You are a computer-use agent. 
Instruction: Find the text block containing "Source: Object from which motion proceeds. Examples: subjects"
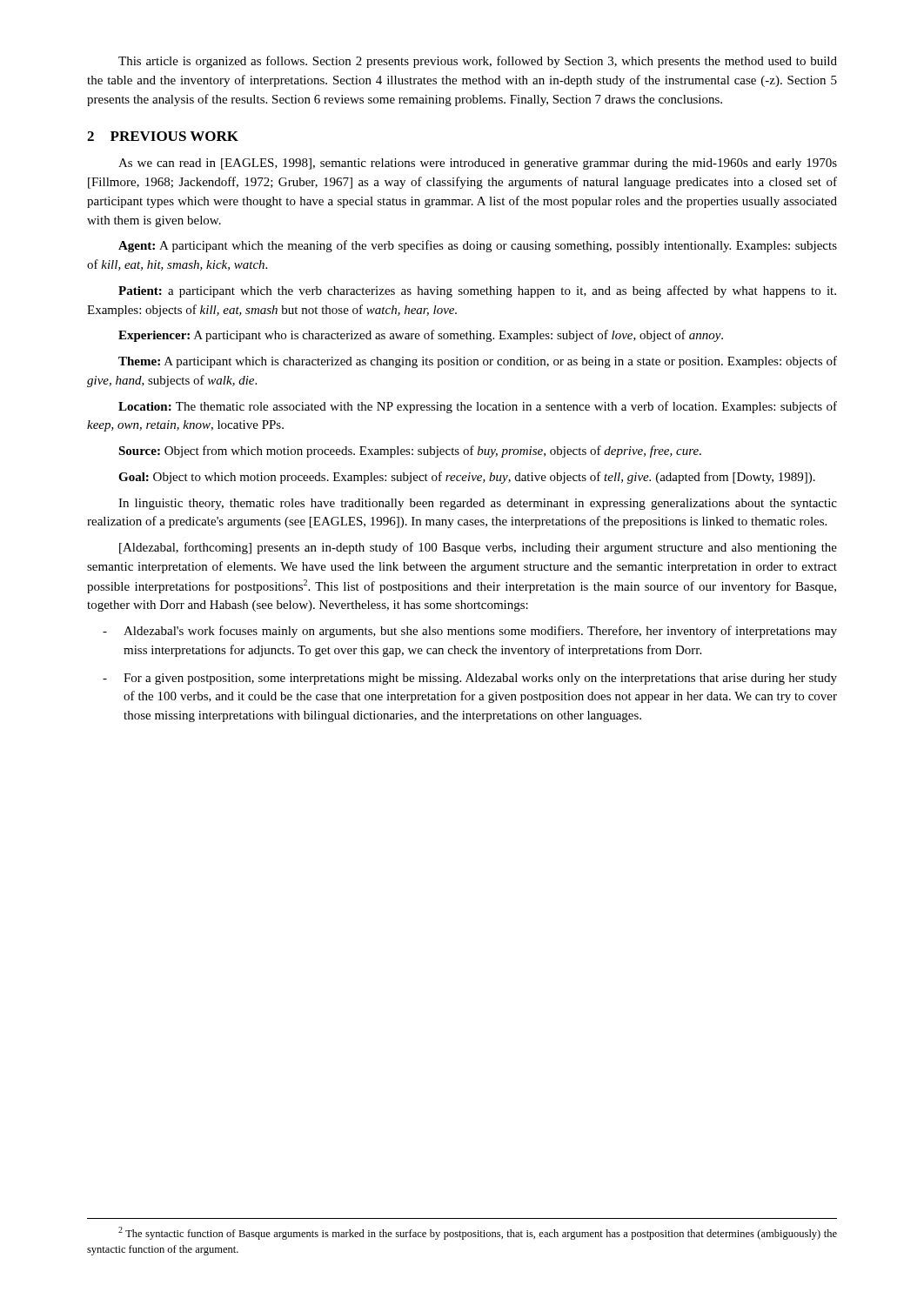pos(462,451)
